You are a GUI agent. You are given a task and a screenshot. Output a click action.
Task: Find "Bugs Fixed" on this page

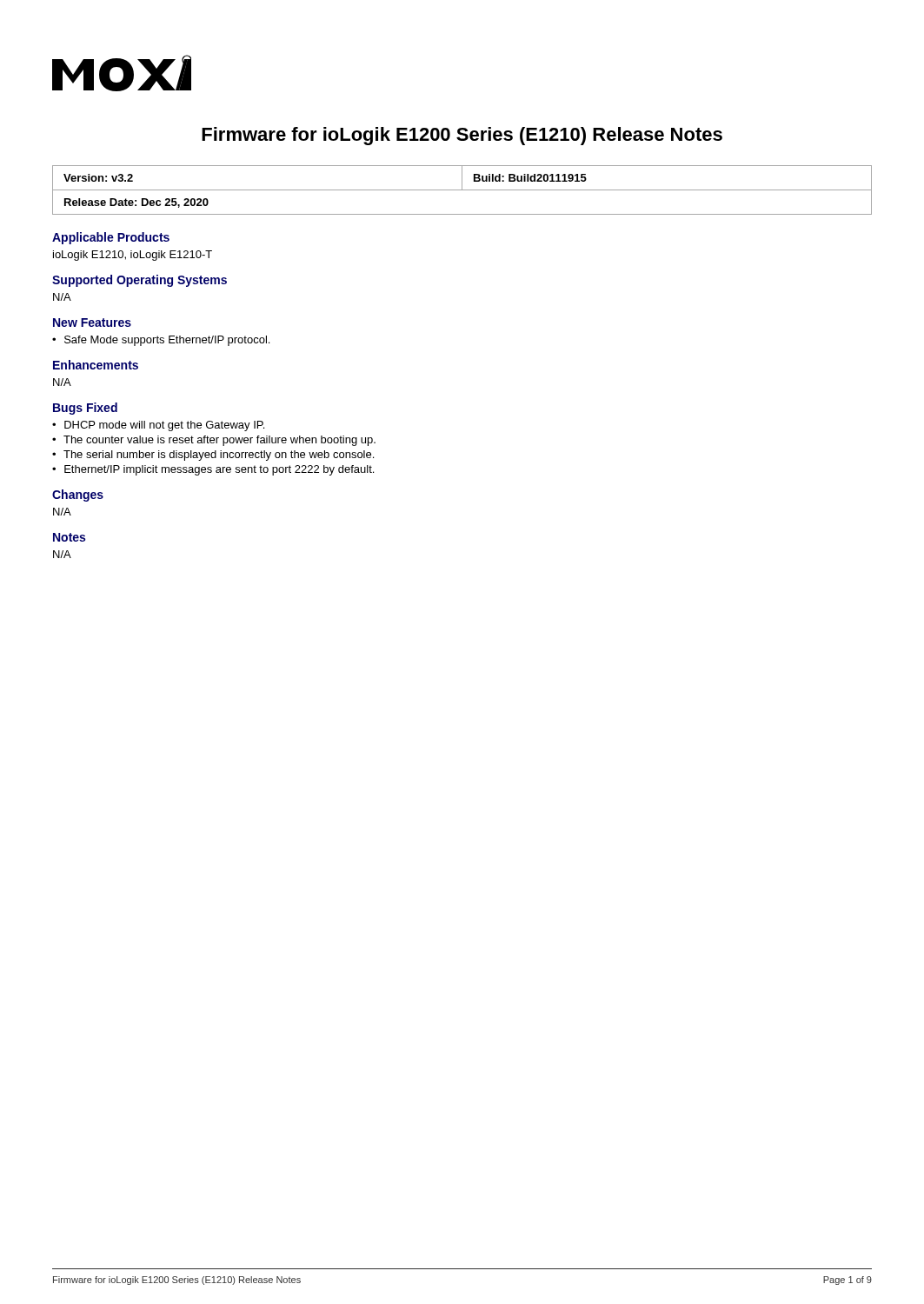[x=85, y=408]
